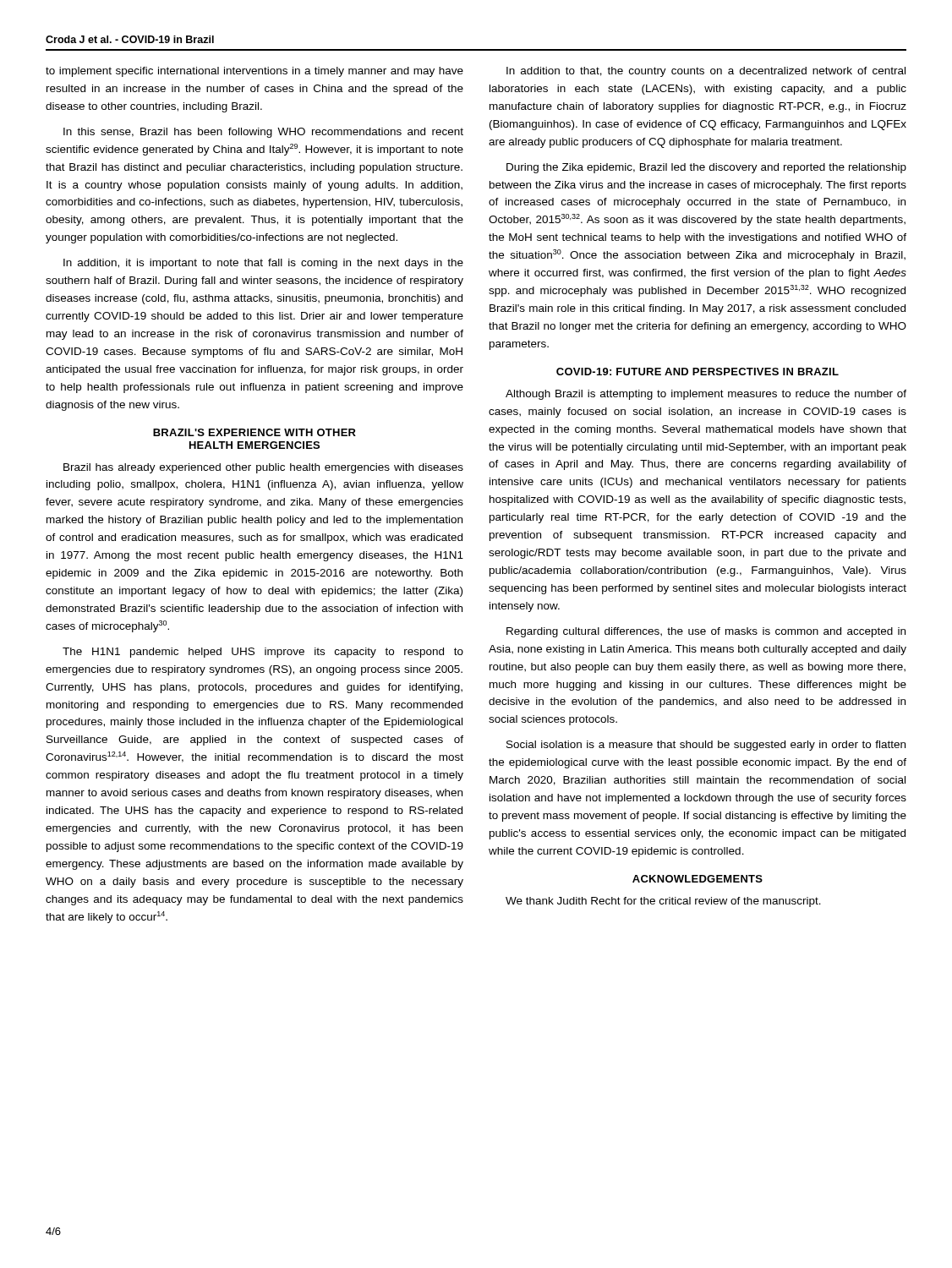952x1268 pixels.
Task: Click the passage that begins "to implement specific international"
Action: (x=255, y=89)
